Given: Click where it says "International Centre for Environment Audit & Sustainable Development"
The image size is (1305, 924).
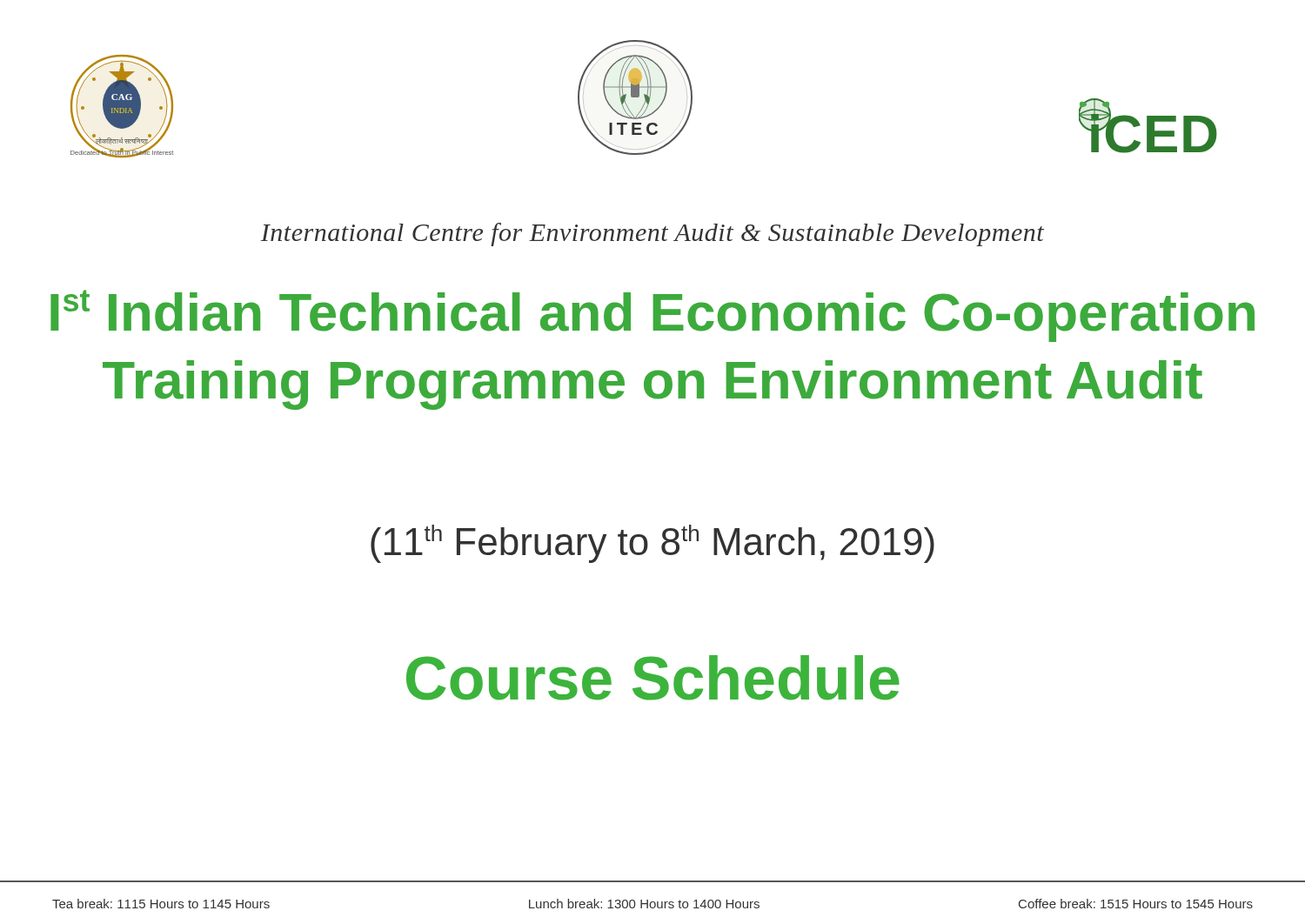Looking at the screenshot, I should click(652, 232).
